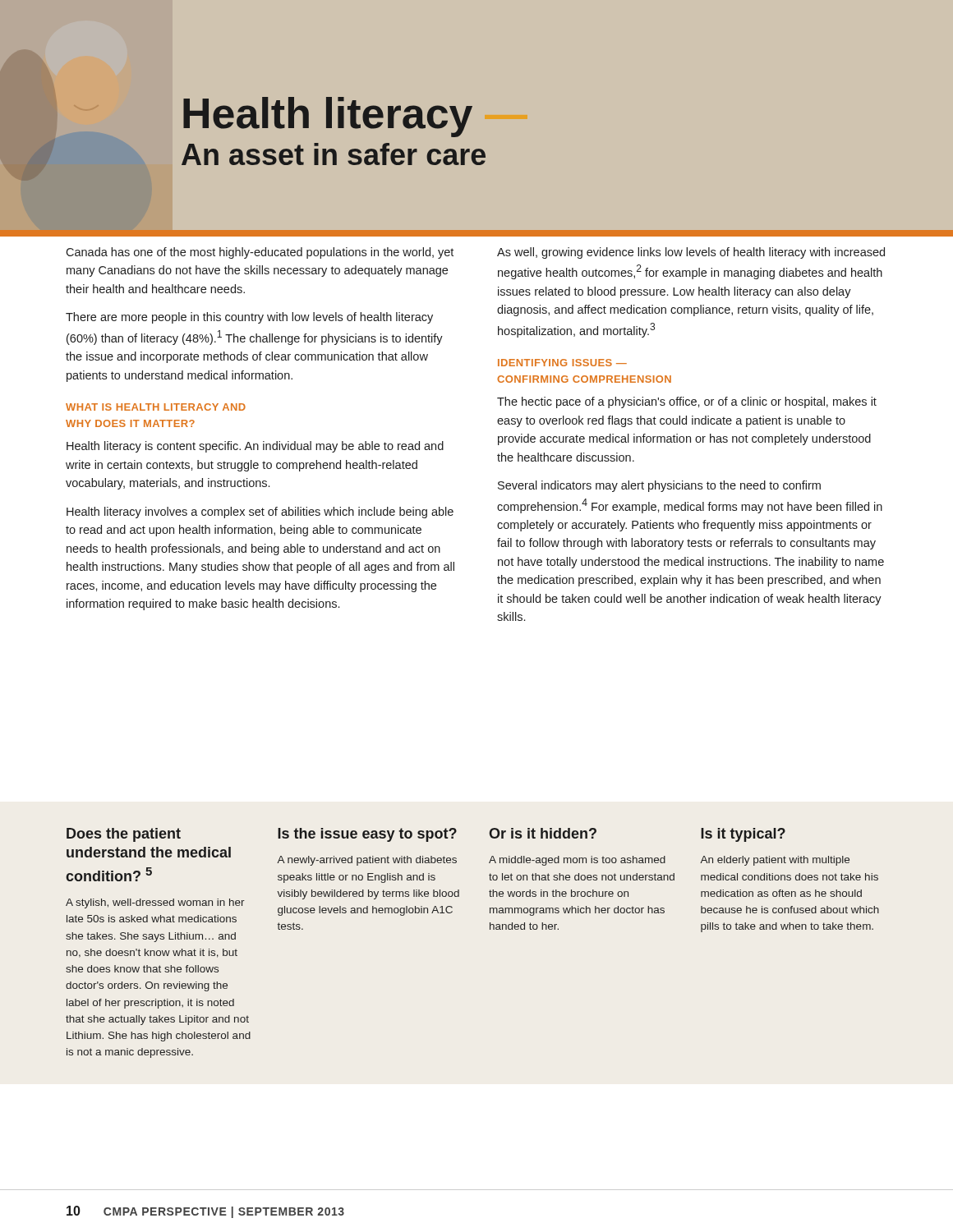Find the region starting "Is it typical?"
Screen dimensions: 1232x953
click(x=743, y=834)
